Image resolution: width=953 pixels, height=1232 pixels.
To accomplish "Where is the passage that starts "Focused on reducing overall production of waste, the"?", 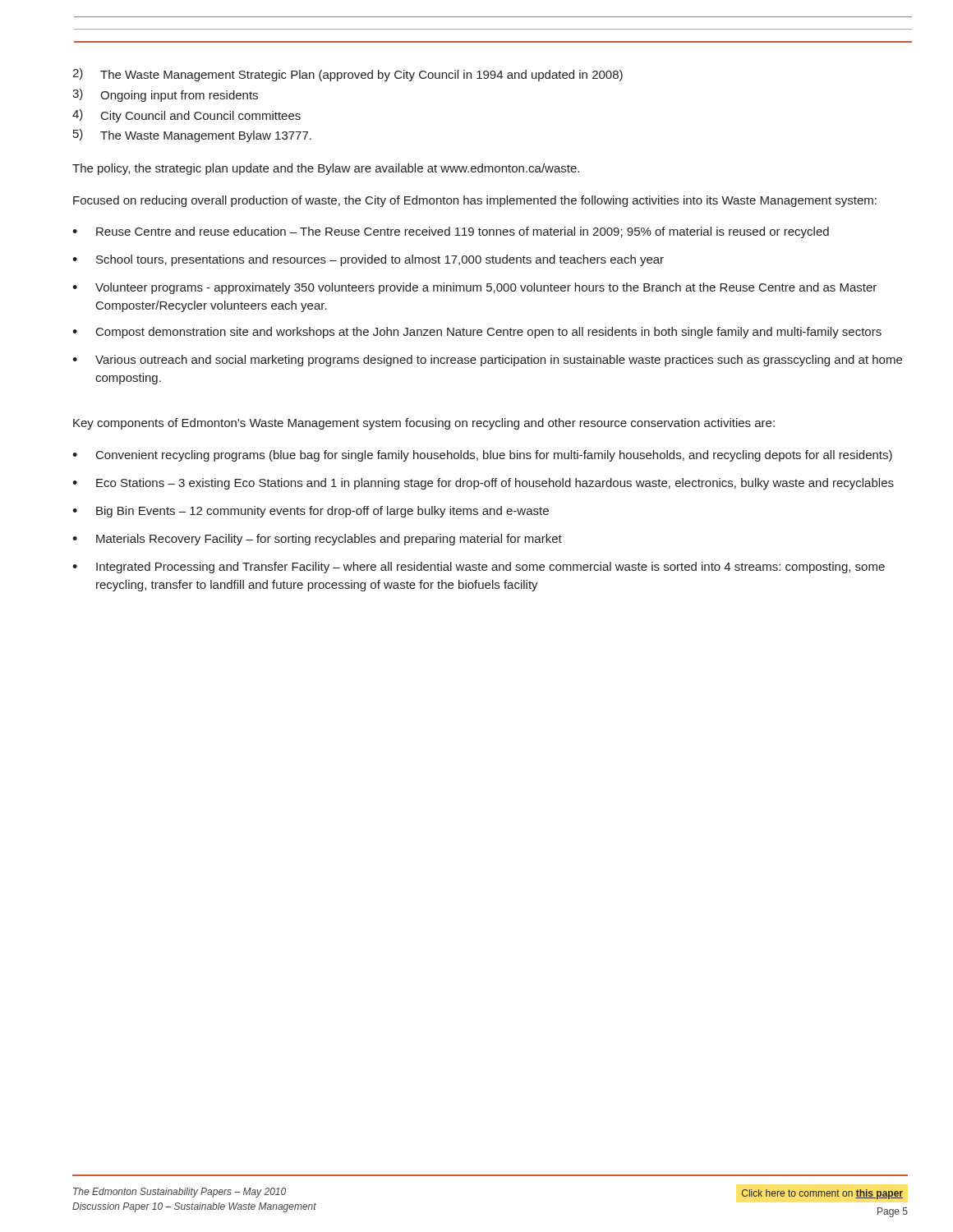I will 475,200.
